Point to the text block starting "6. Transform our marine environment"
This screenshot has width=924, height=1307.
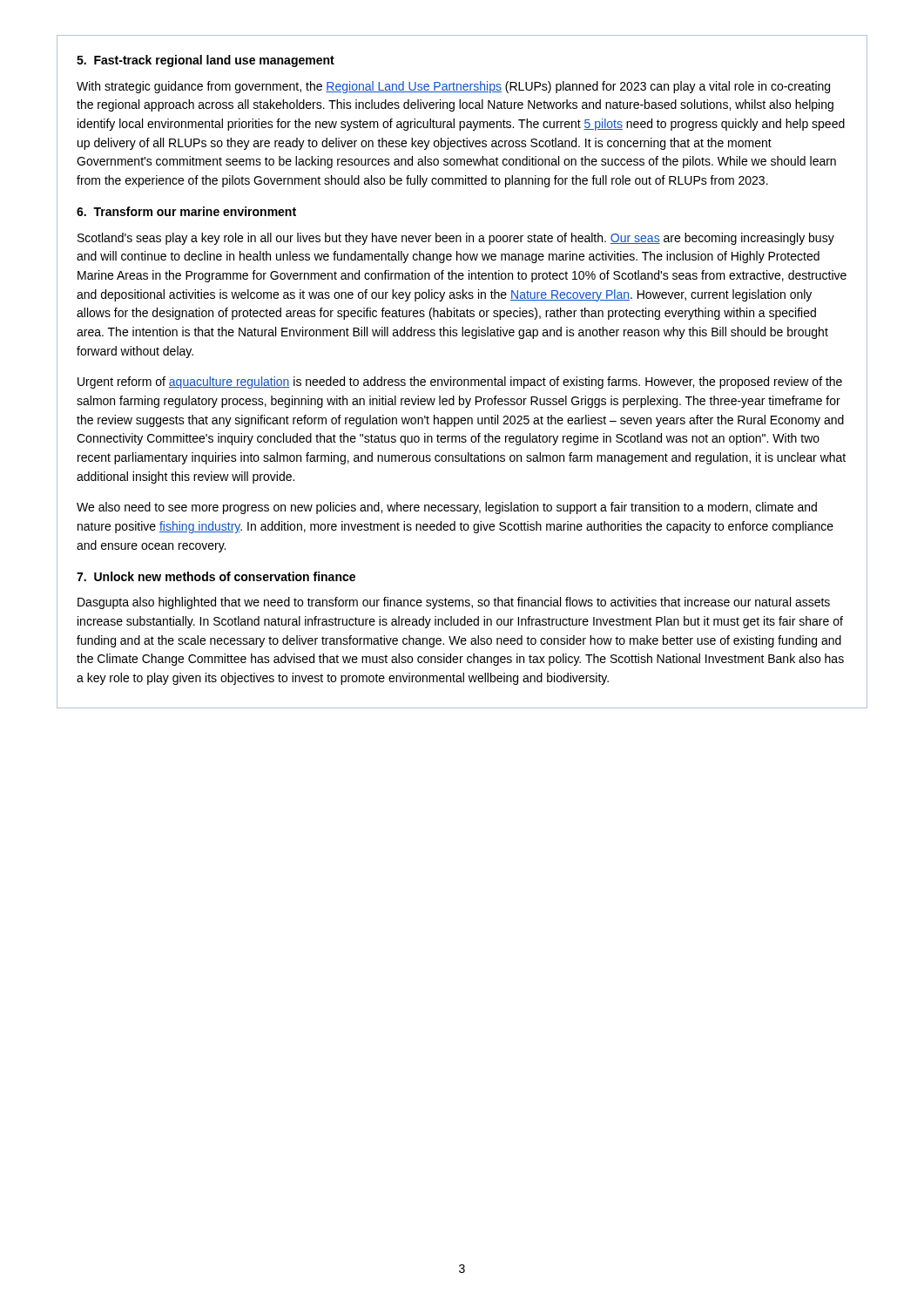186,211
